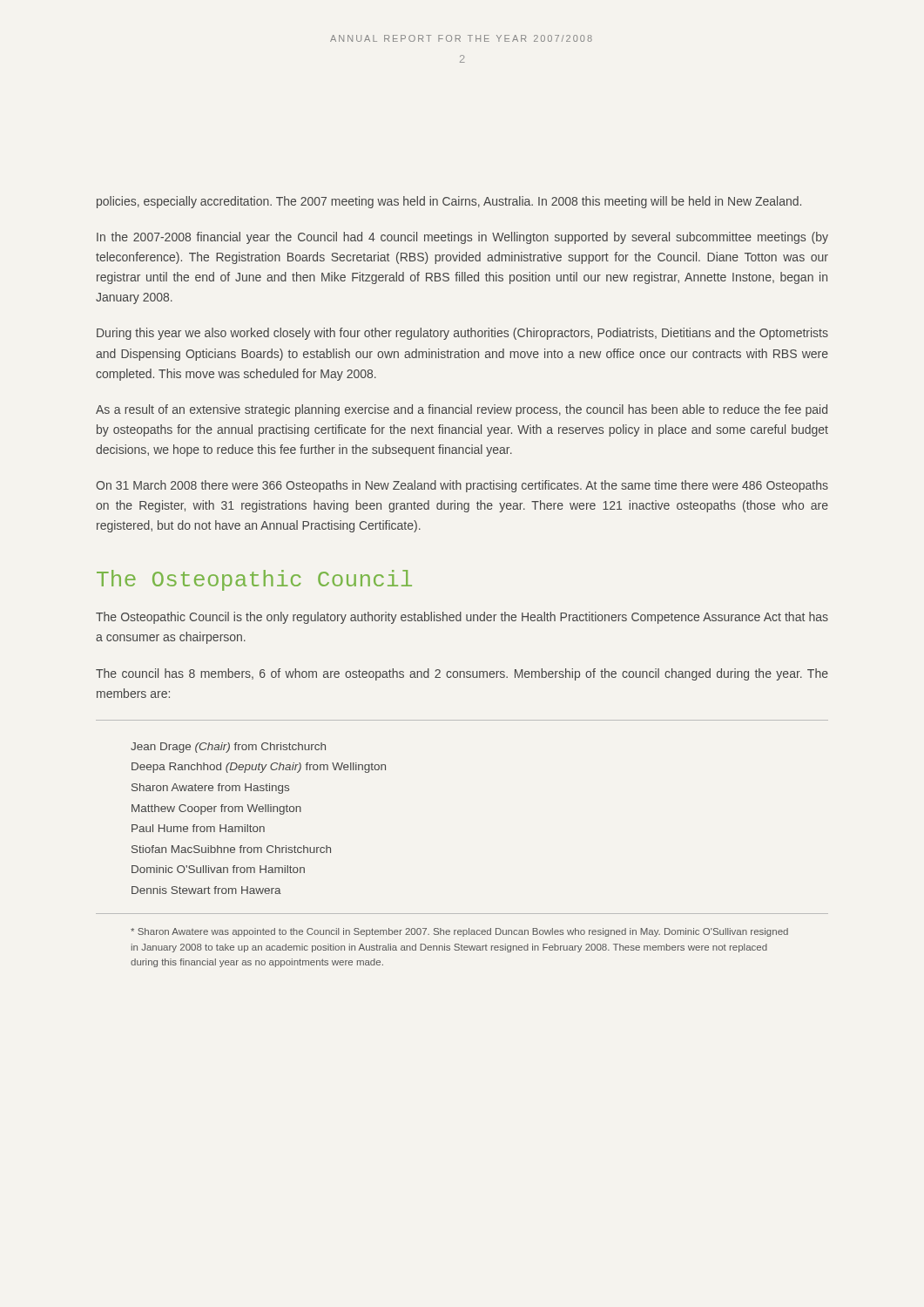The width and height of the screenshot is (924, 1307).
Task: Select the block starting "As a result of an extensive strategic"
Action: point(462,429)
